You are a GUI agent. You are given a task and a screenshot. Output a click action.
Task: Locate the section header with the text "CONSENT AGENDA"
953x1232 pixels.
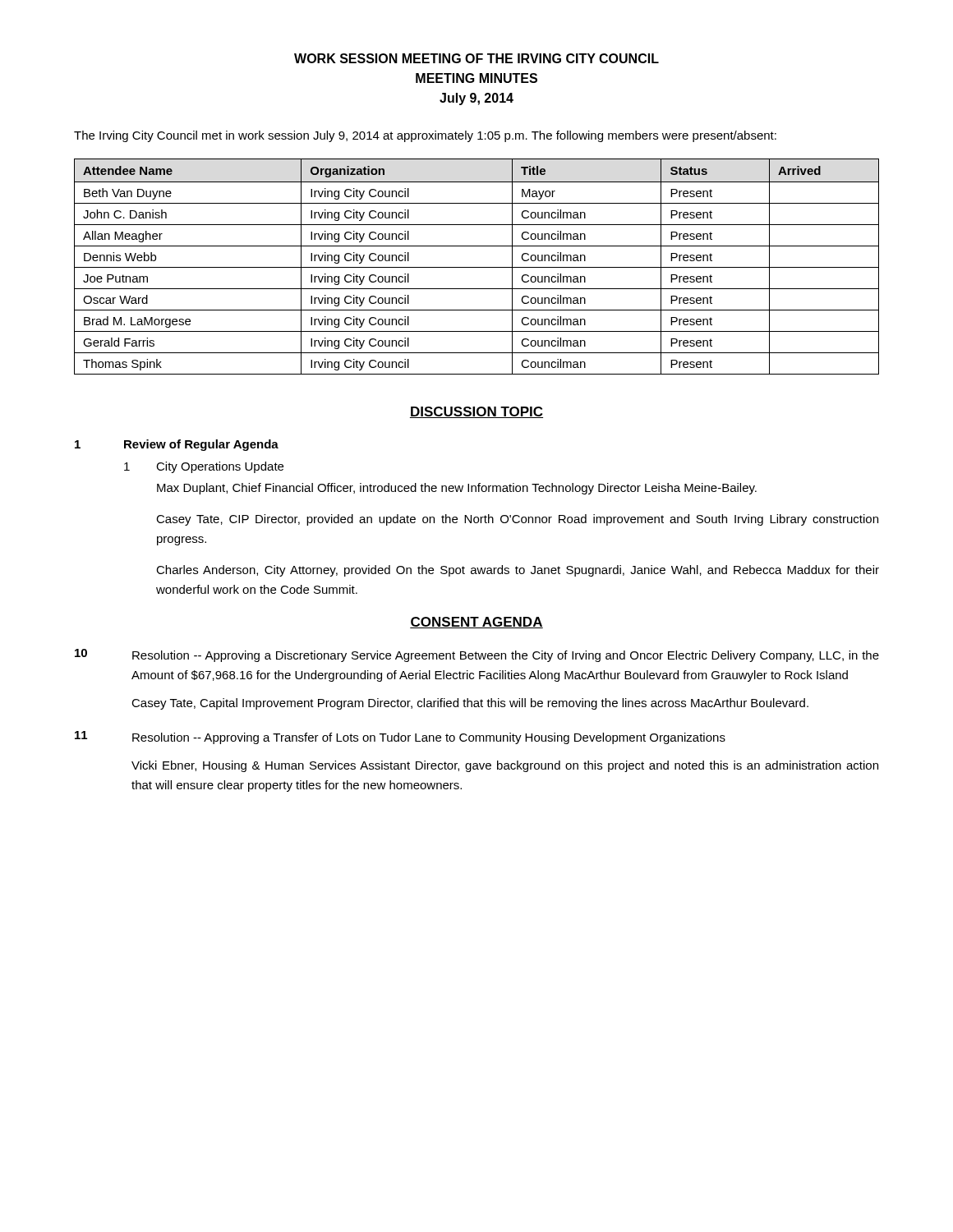point(476,622)
